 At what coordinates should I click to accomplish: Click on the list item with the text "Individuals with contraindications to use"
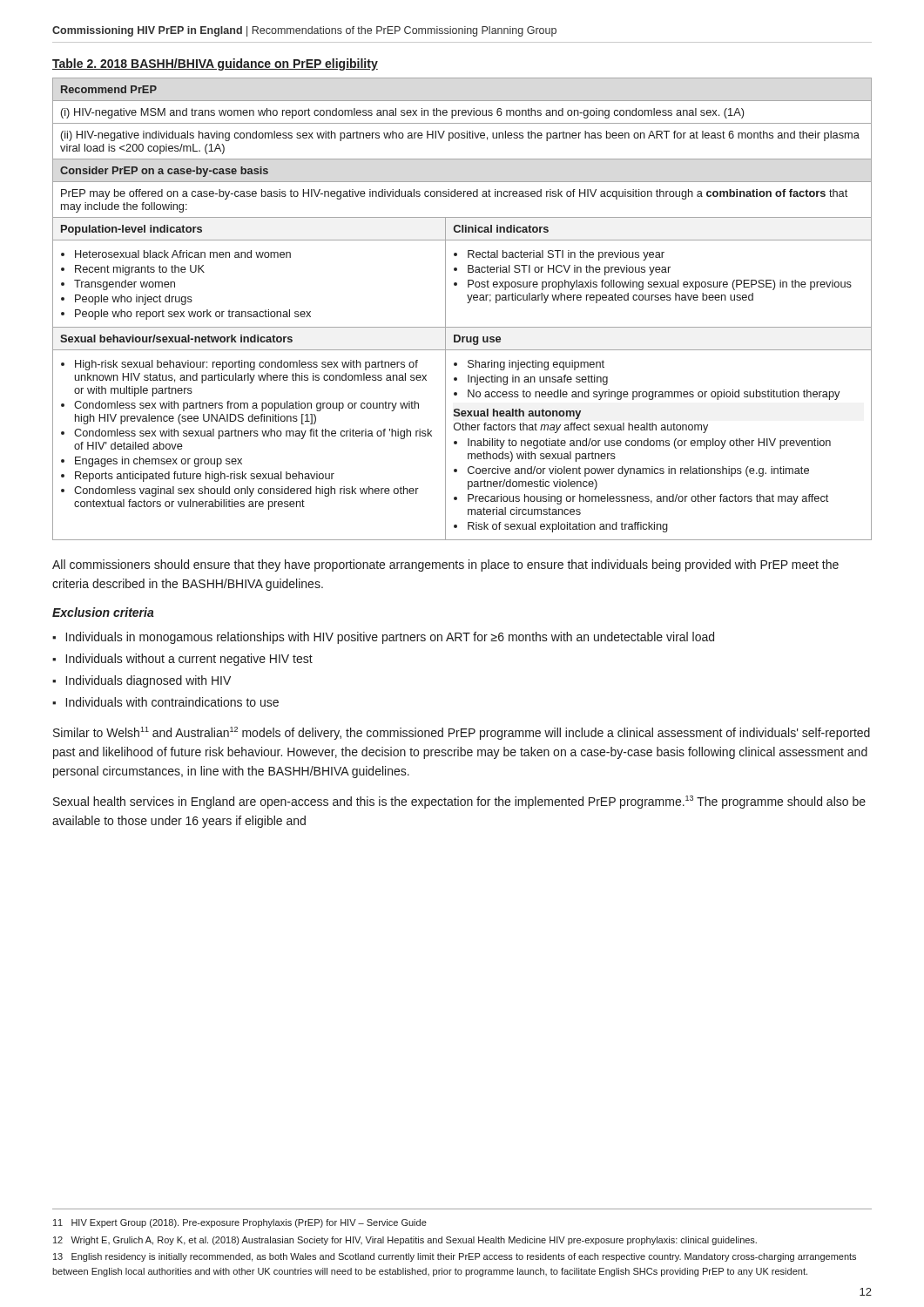tap(172, 703)
